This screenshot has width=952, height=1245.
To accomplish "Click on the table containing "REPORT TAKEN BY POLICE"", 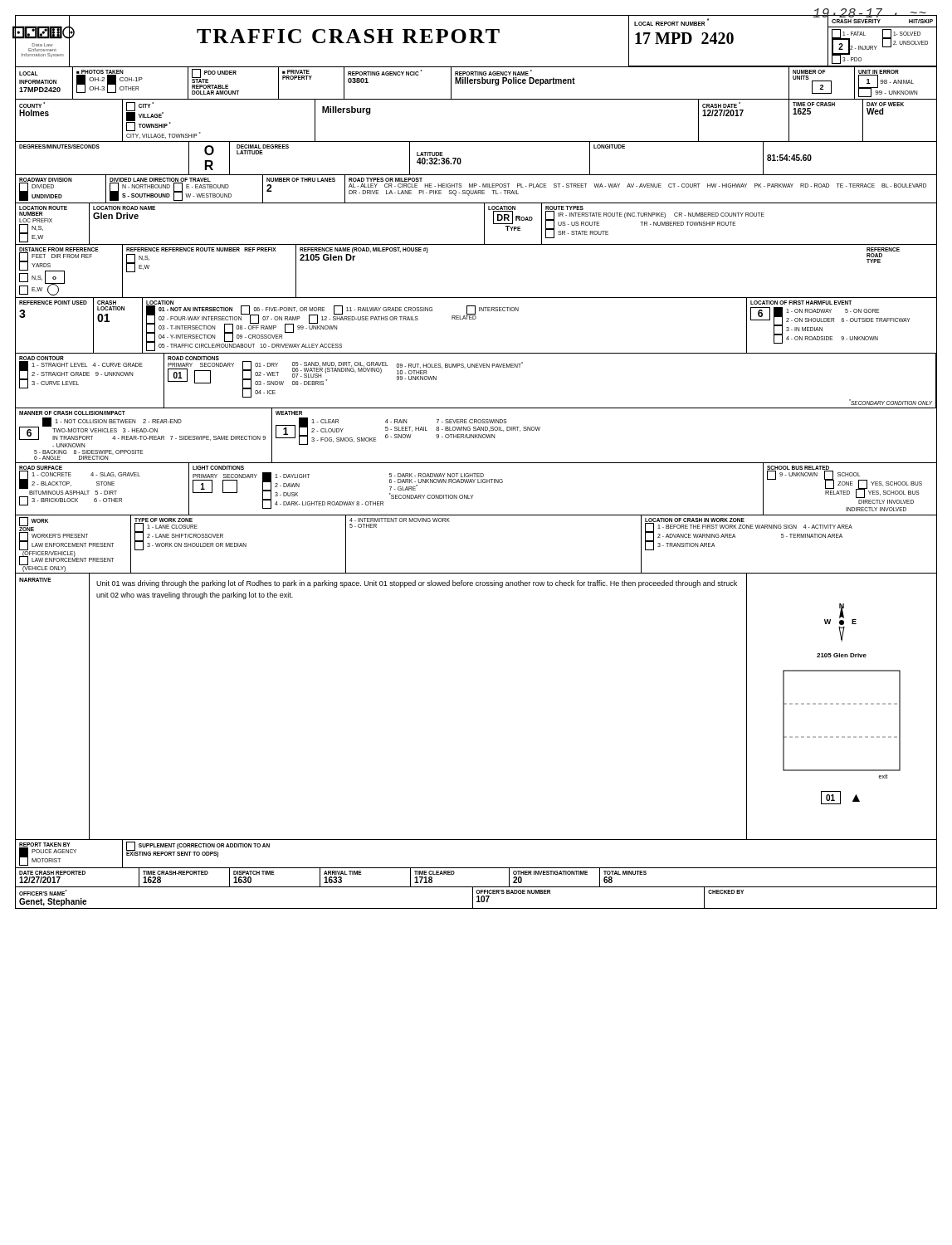I will (x=476, y=855).
